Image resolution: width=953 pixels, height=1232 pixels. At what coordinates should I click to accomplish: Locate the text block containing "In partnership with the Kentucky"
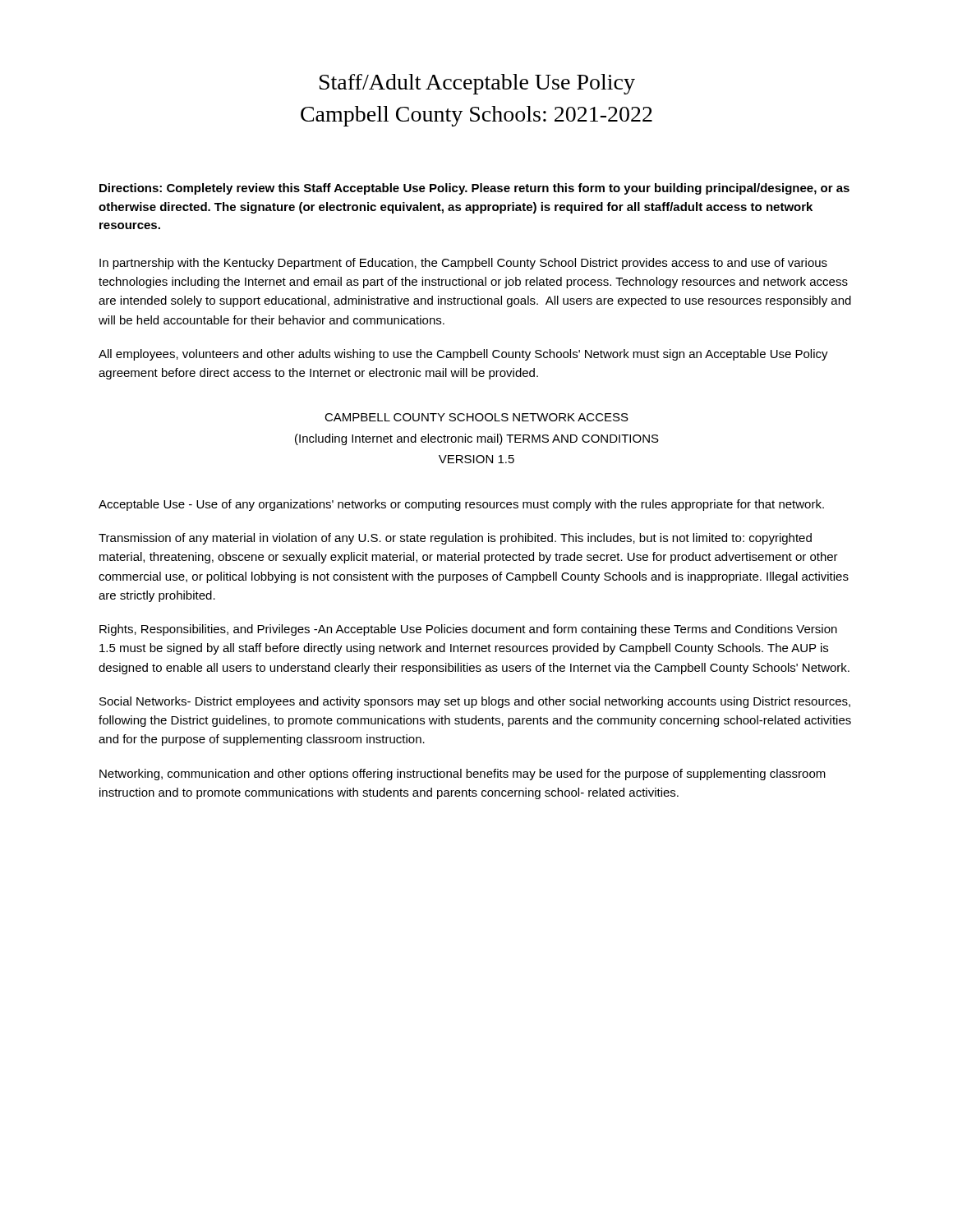pos(475,291)
